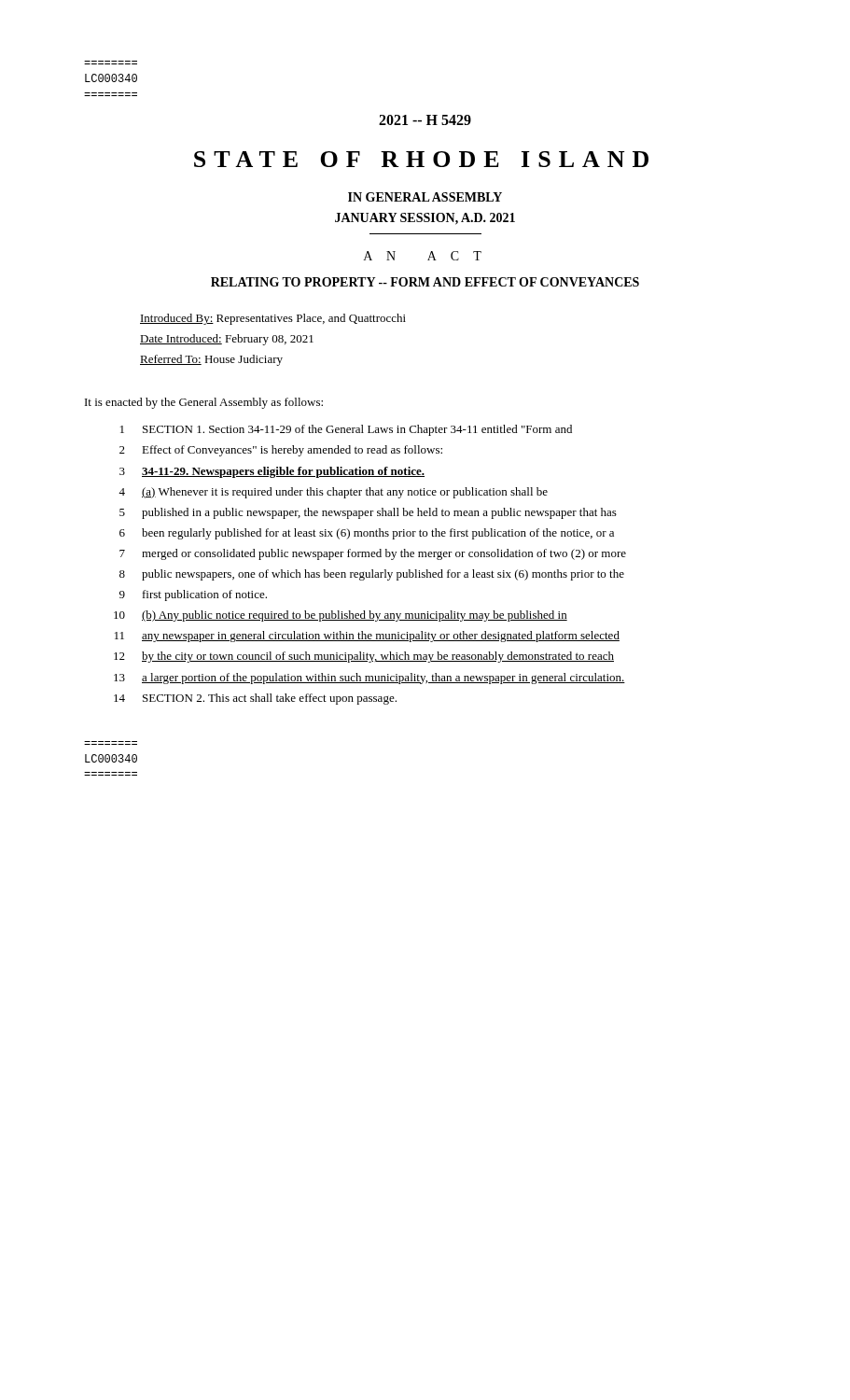Find the text starting "10 (b) Any public notice required"
This screenshot has width=850, height=1400.
tap(425, 615)
